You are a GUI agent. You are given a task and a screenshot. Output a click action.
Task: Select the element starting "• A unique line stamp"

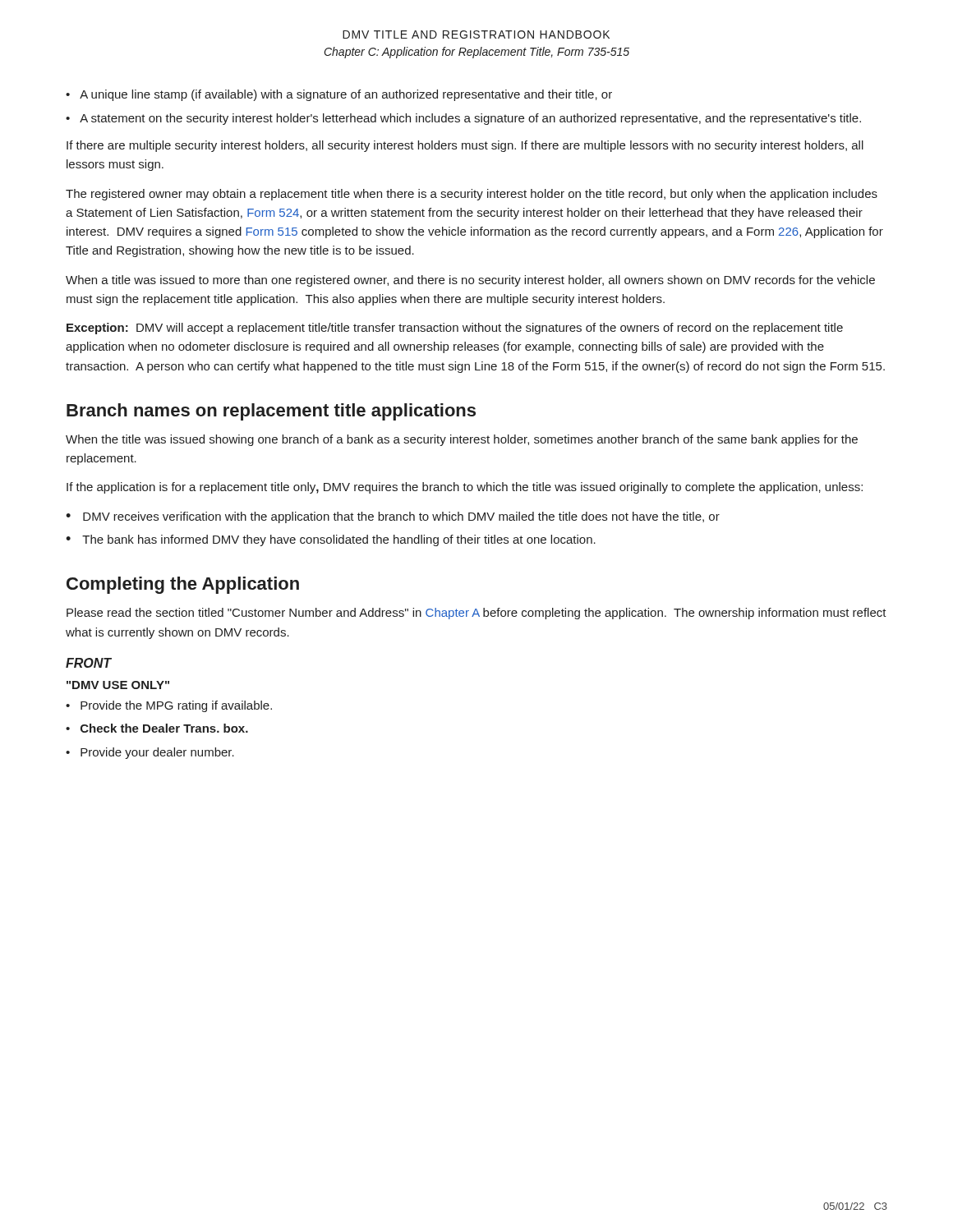click(476, 106)
